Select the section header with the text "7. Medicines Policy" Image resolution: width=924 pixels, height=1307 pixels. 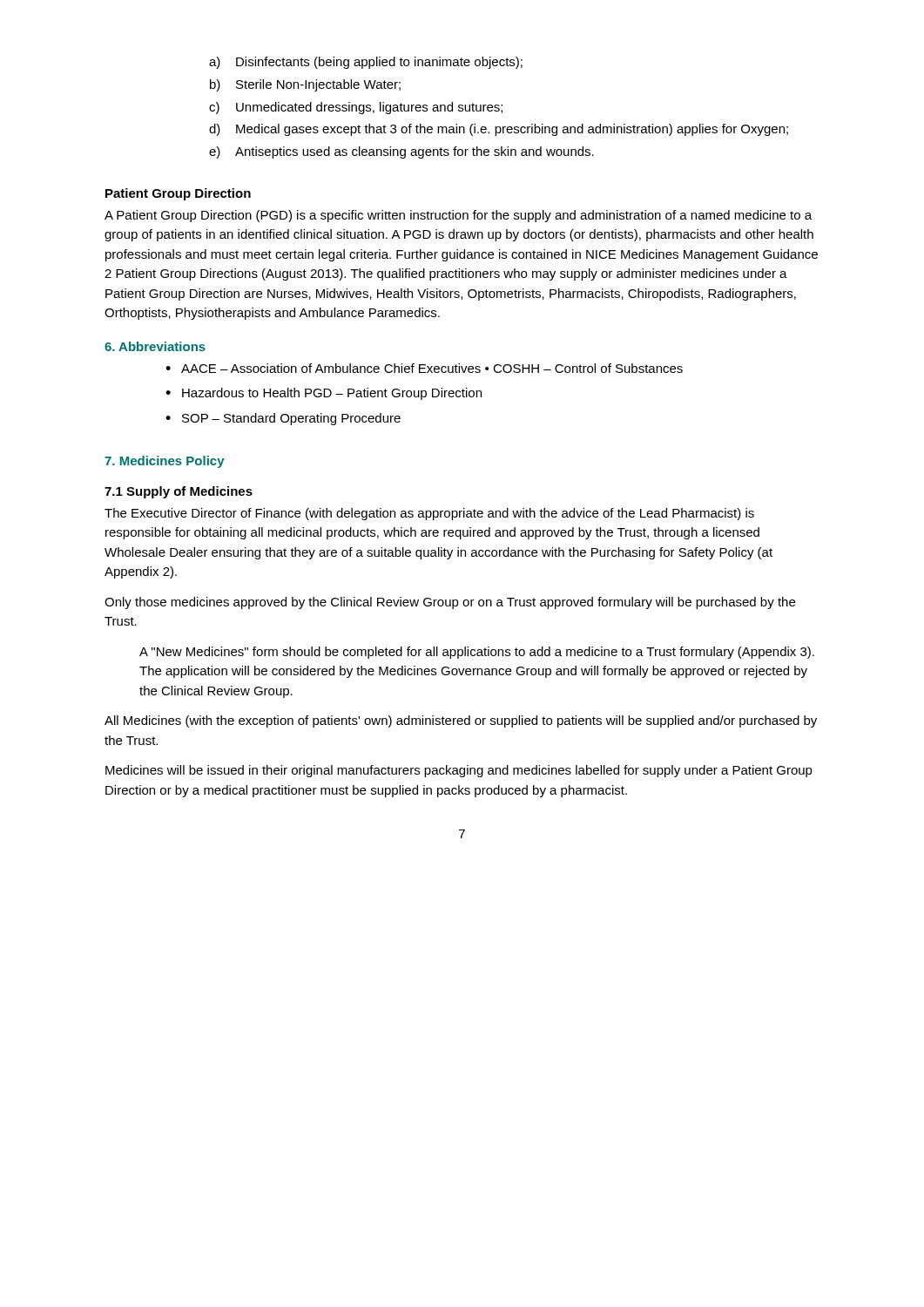[164, 460]
